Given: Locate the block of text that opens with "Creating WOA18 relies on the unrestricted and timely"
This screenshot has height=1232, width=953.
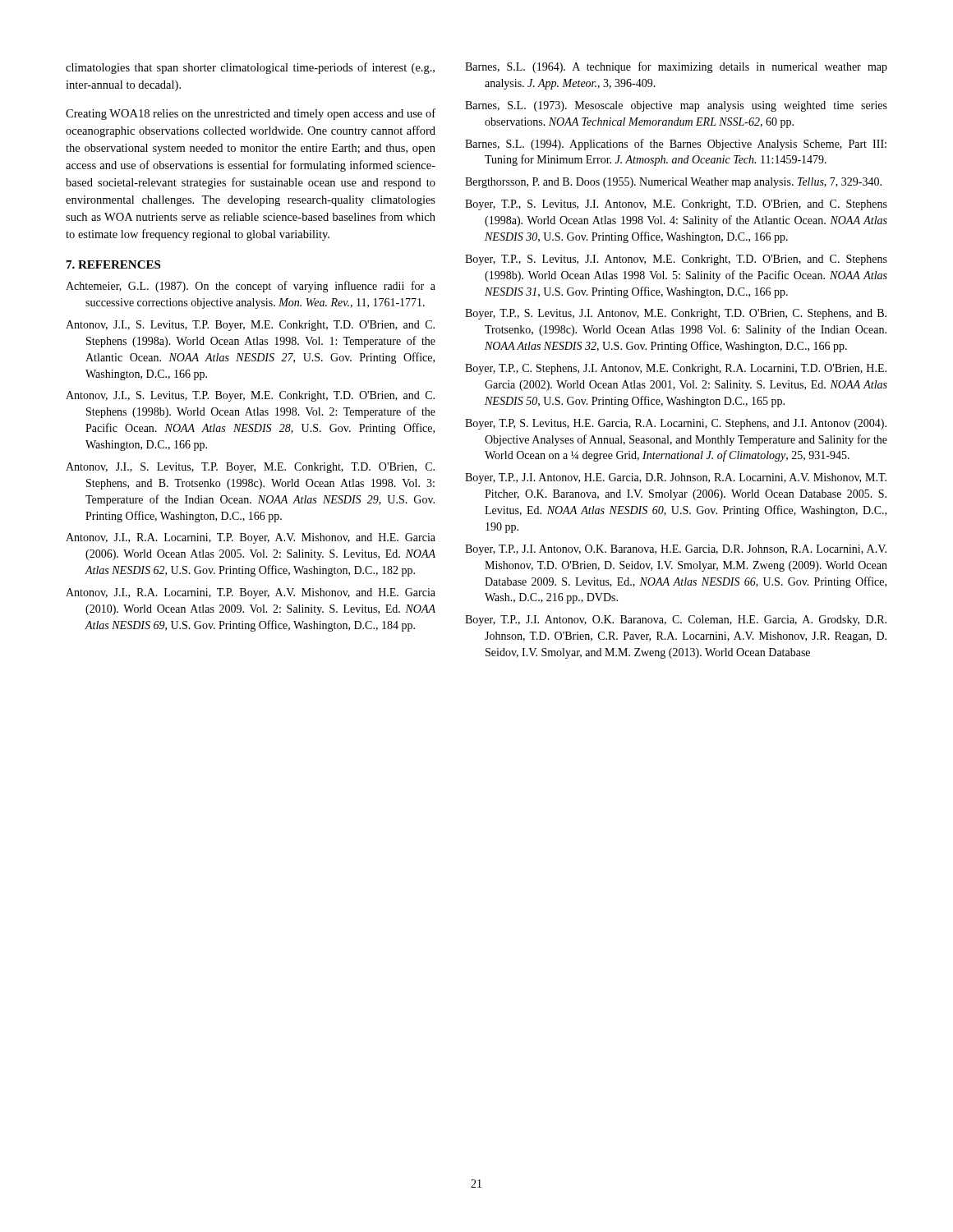Looking at the screenshot, I should coord(251,174).
